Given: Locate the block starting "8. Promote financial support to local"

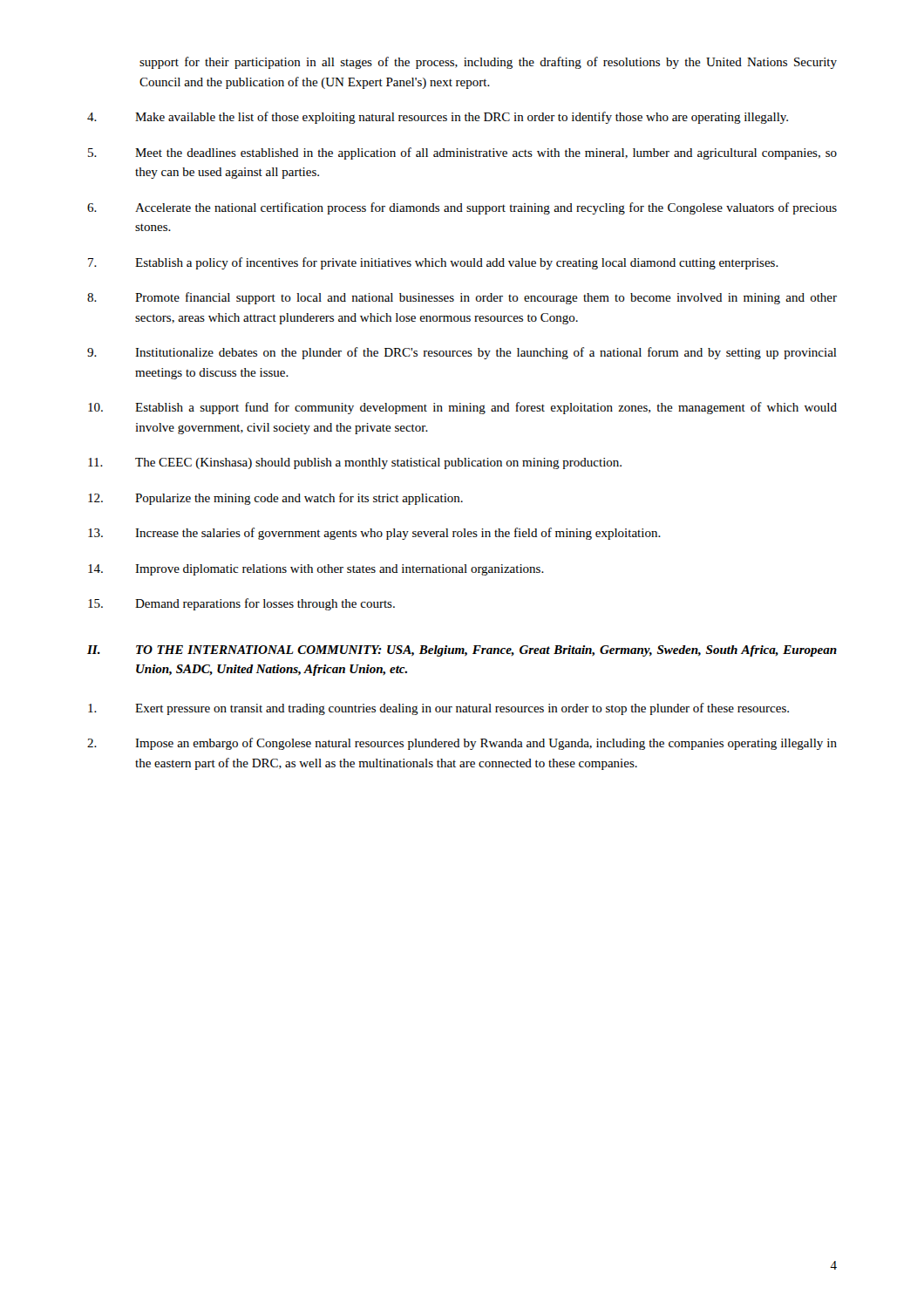Looking at the screenshot, I should pyautogui.click(x=462, y=307).
